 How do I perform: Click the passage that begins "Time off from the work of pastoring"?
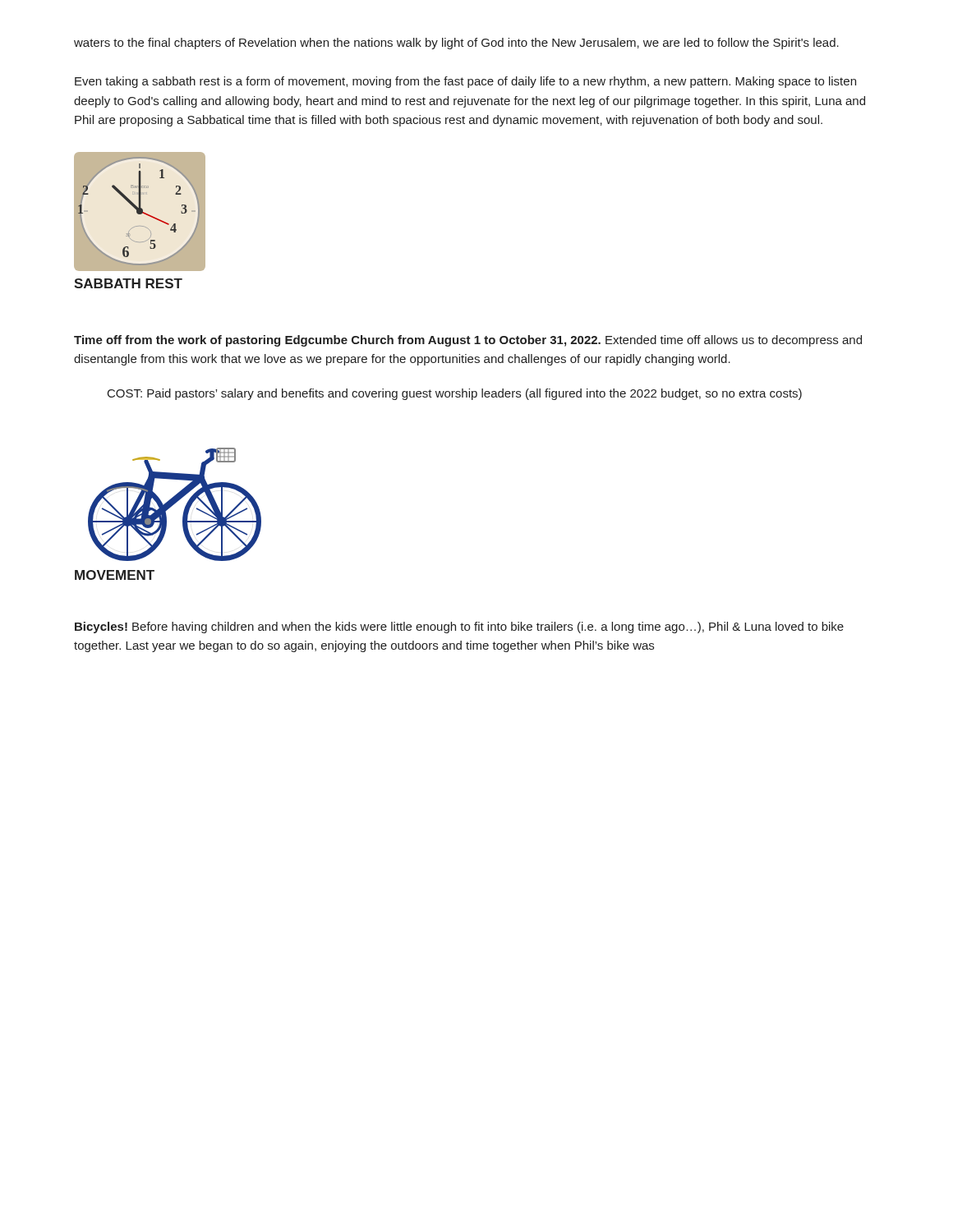point(468,349)
